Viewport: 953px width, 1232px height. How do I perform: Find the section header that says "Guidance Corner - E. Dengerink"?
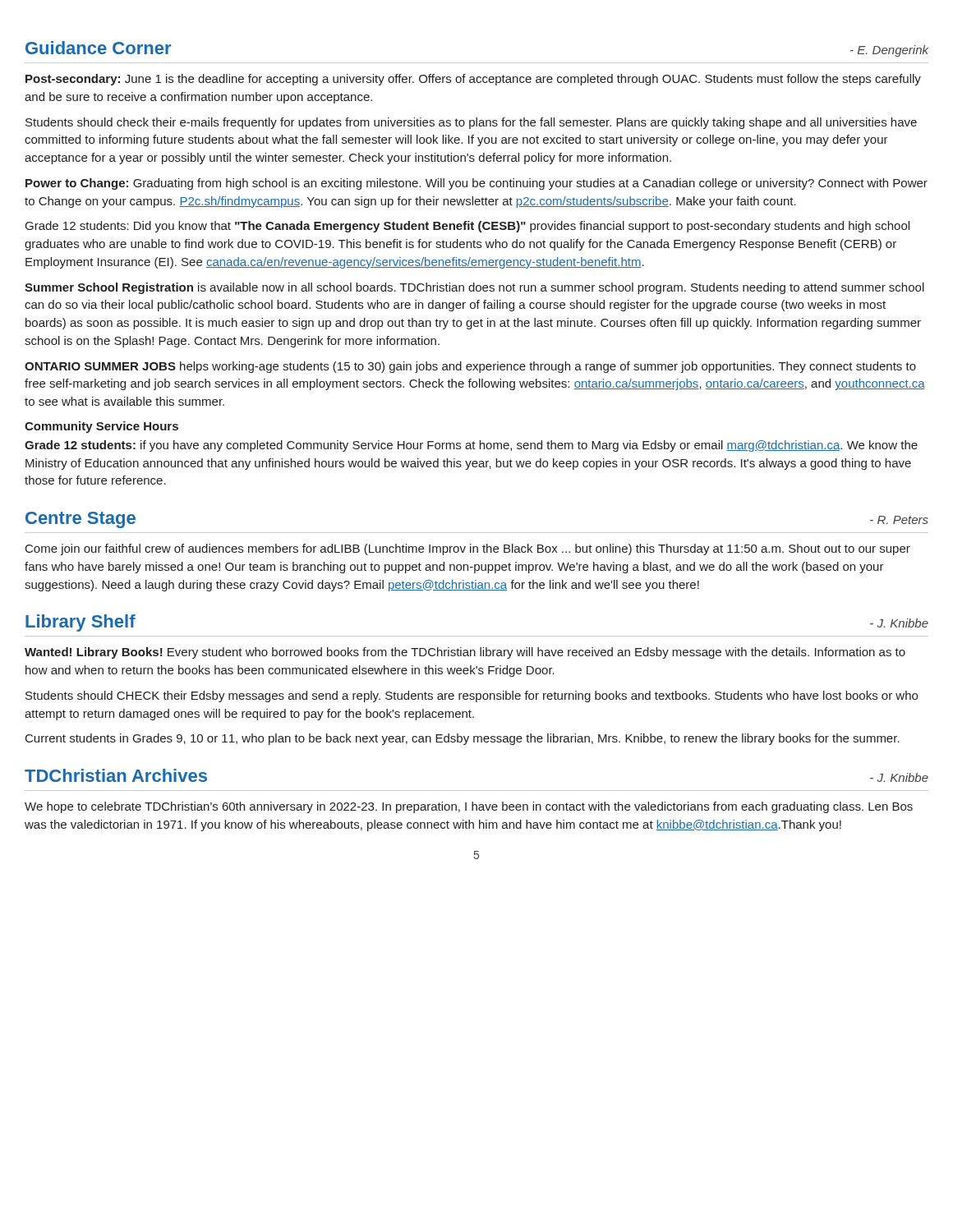click(102, 49)
